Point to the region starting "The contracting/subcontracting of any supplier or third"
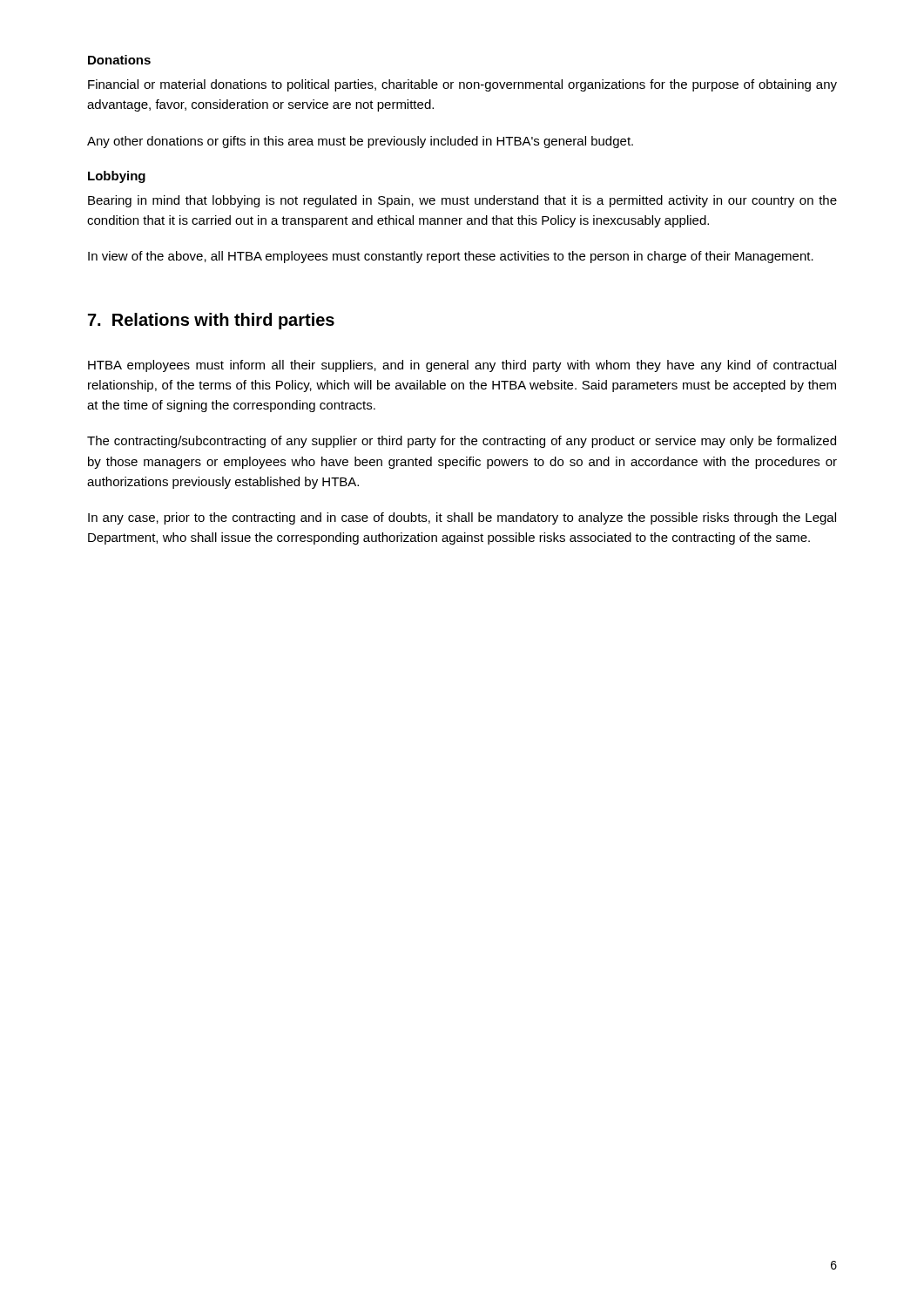 (462, 461)
